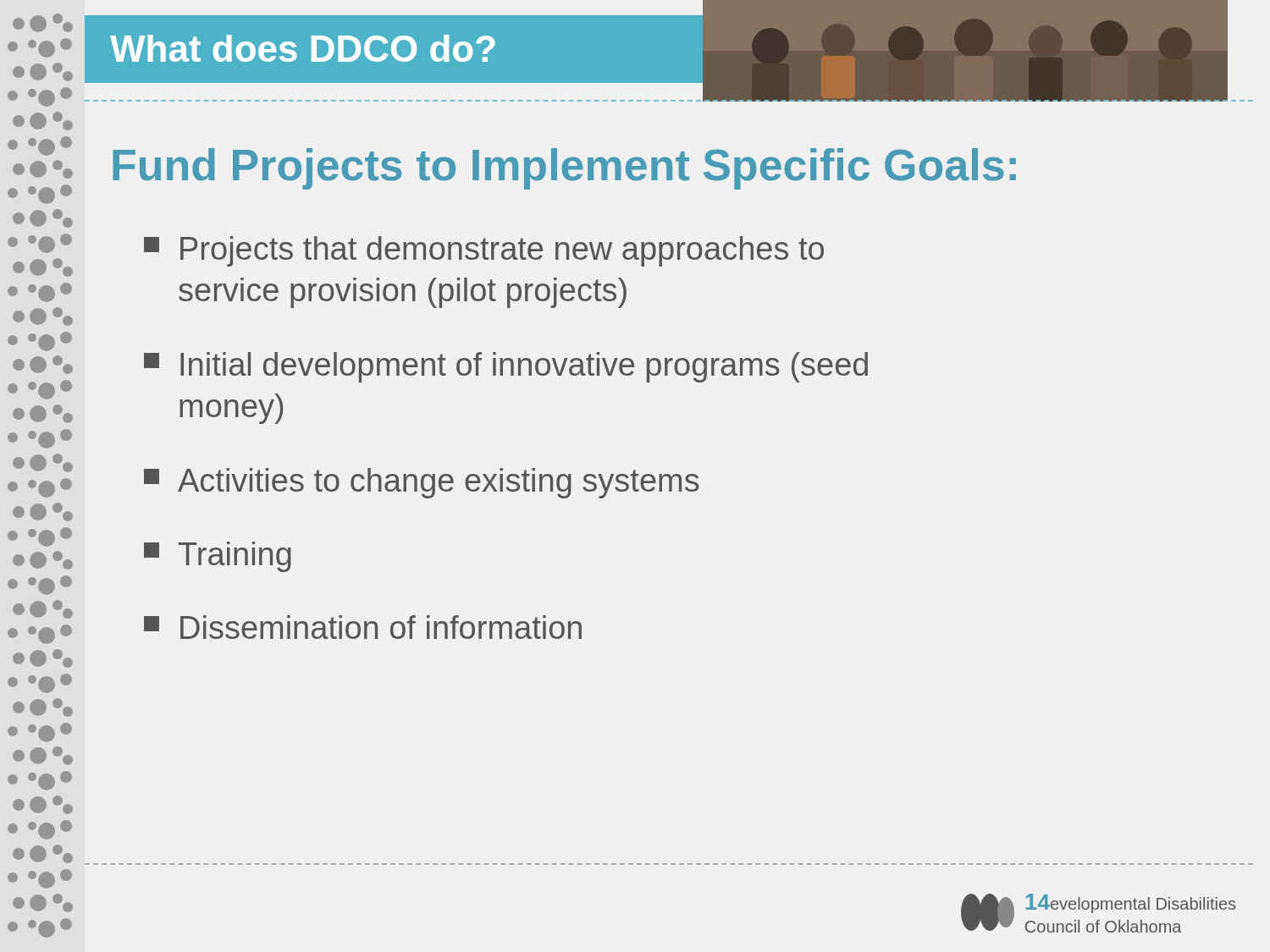Locate the list item that reads "Activities to change"
The width and height of the screenshot is (1270, 952).
(422, 481)
